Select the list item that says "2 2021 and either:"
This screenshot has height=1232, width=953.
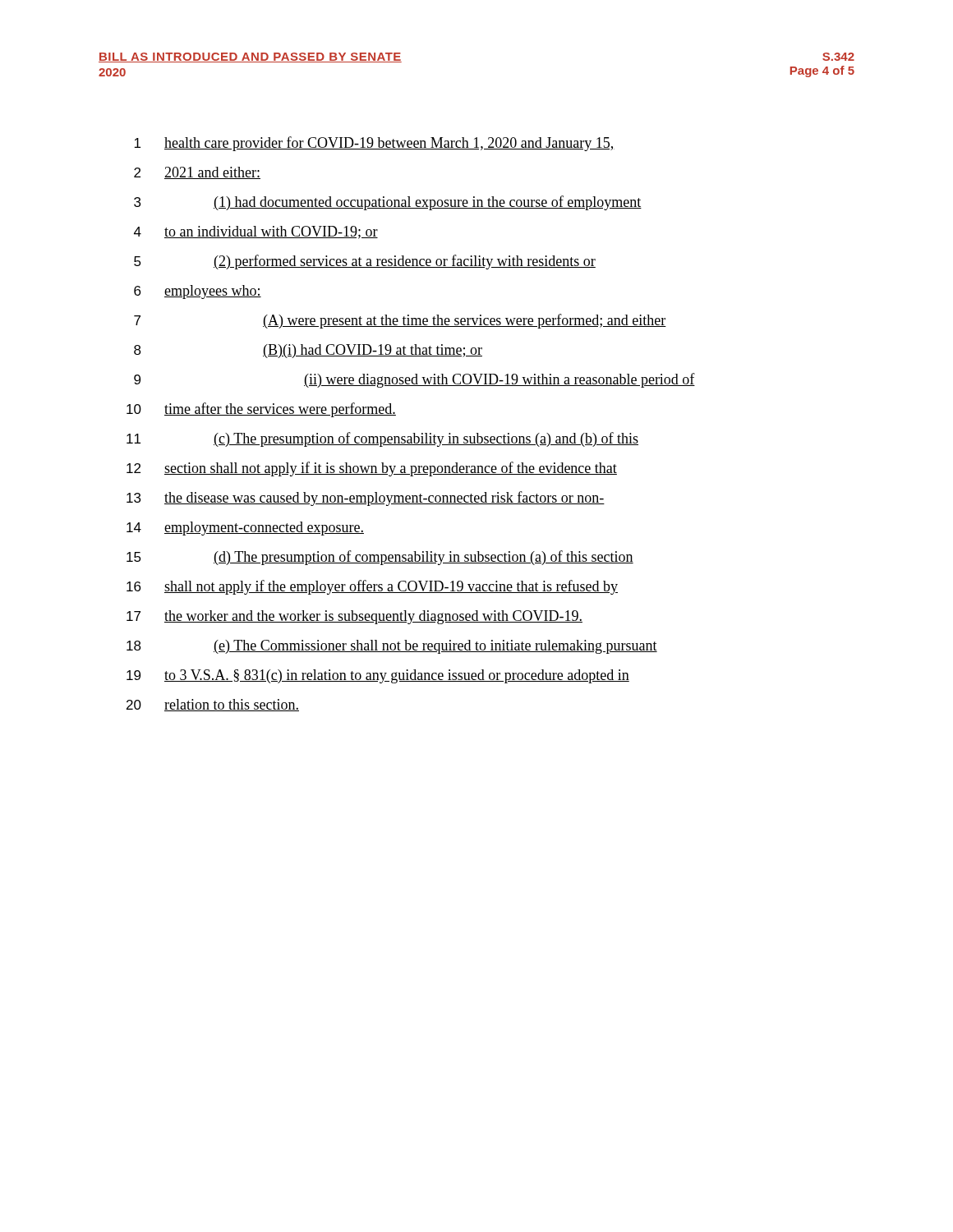point(197,173)
